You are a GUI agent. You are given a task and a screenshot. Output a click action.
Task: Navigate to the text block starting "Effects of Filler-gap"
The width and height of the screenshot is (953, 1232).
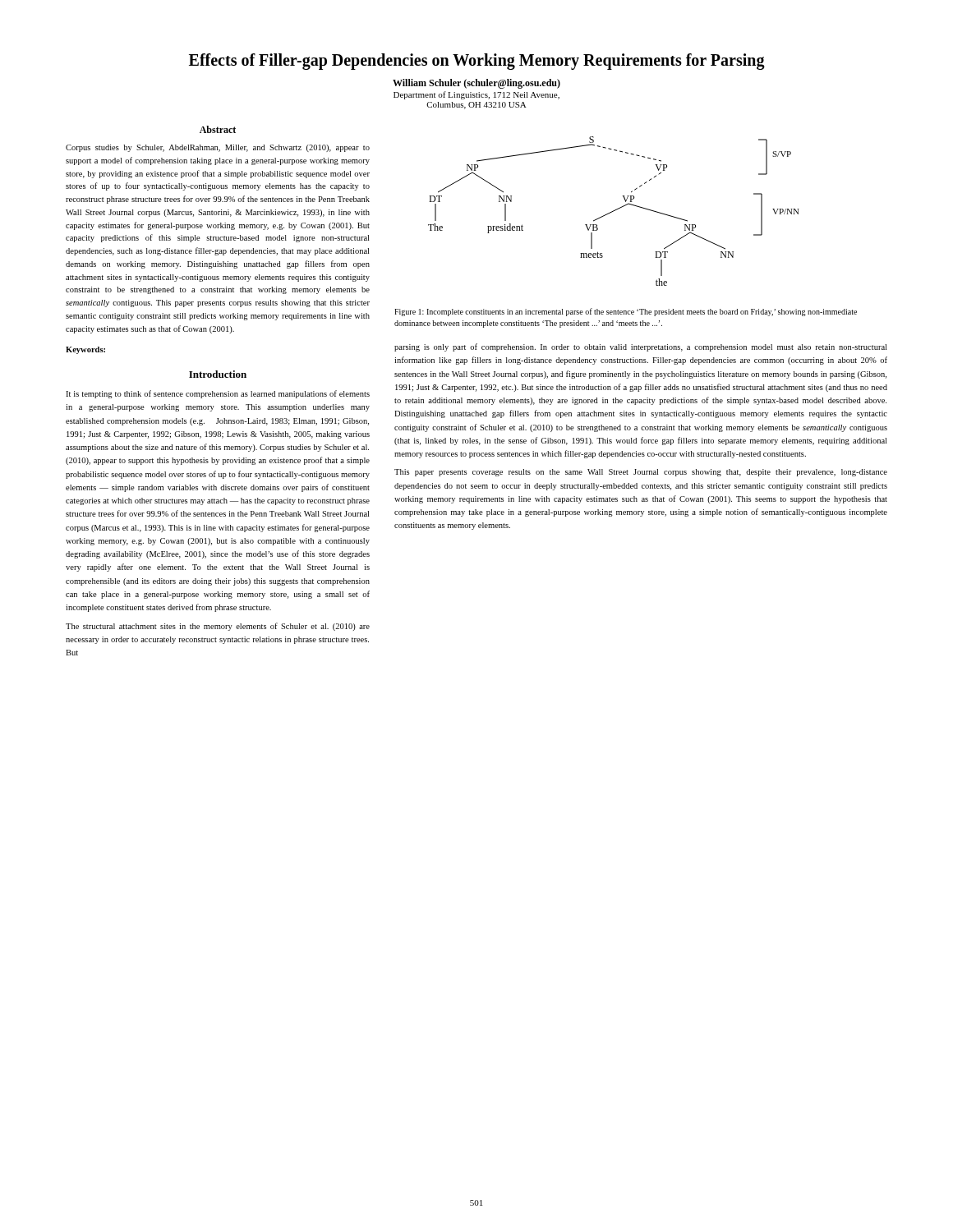476,60
